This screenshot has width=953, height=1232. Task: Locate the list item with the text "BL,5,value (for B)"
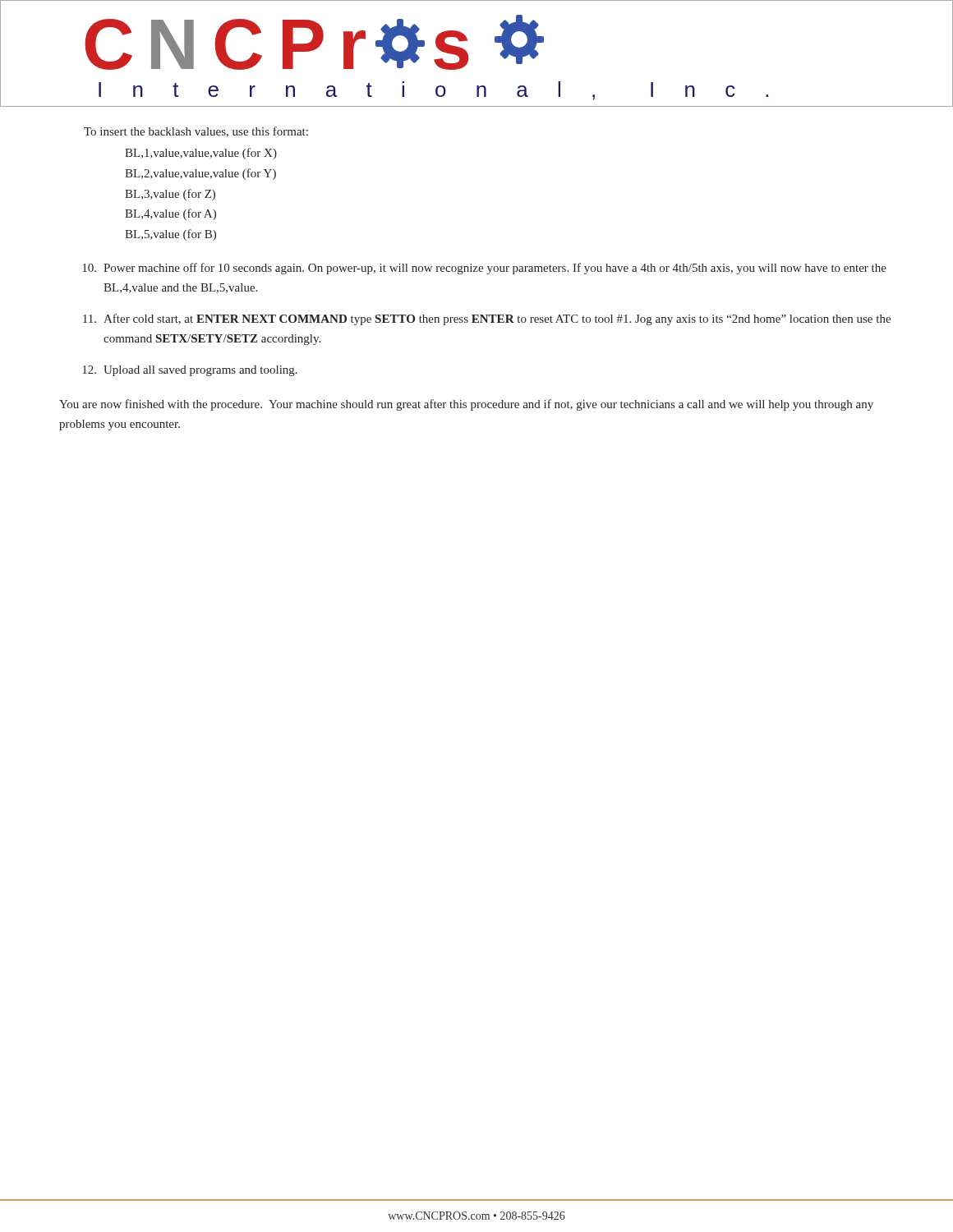pyautogui.click(x=171, y=234)
